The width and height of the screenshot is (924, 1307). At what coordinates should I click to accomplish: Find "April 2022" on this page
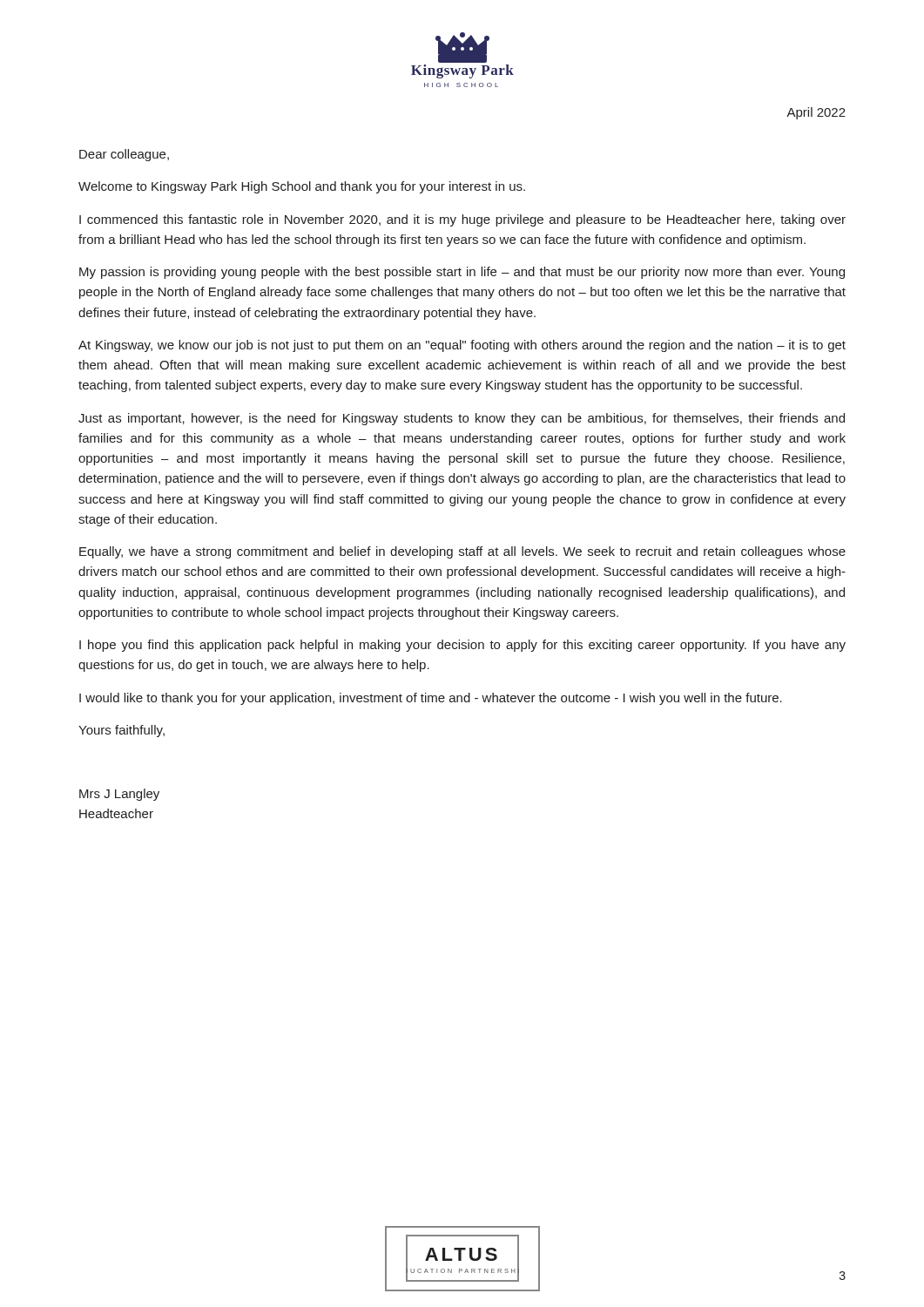(x=816, y=112)
